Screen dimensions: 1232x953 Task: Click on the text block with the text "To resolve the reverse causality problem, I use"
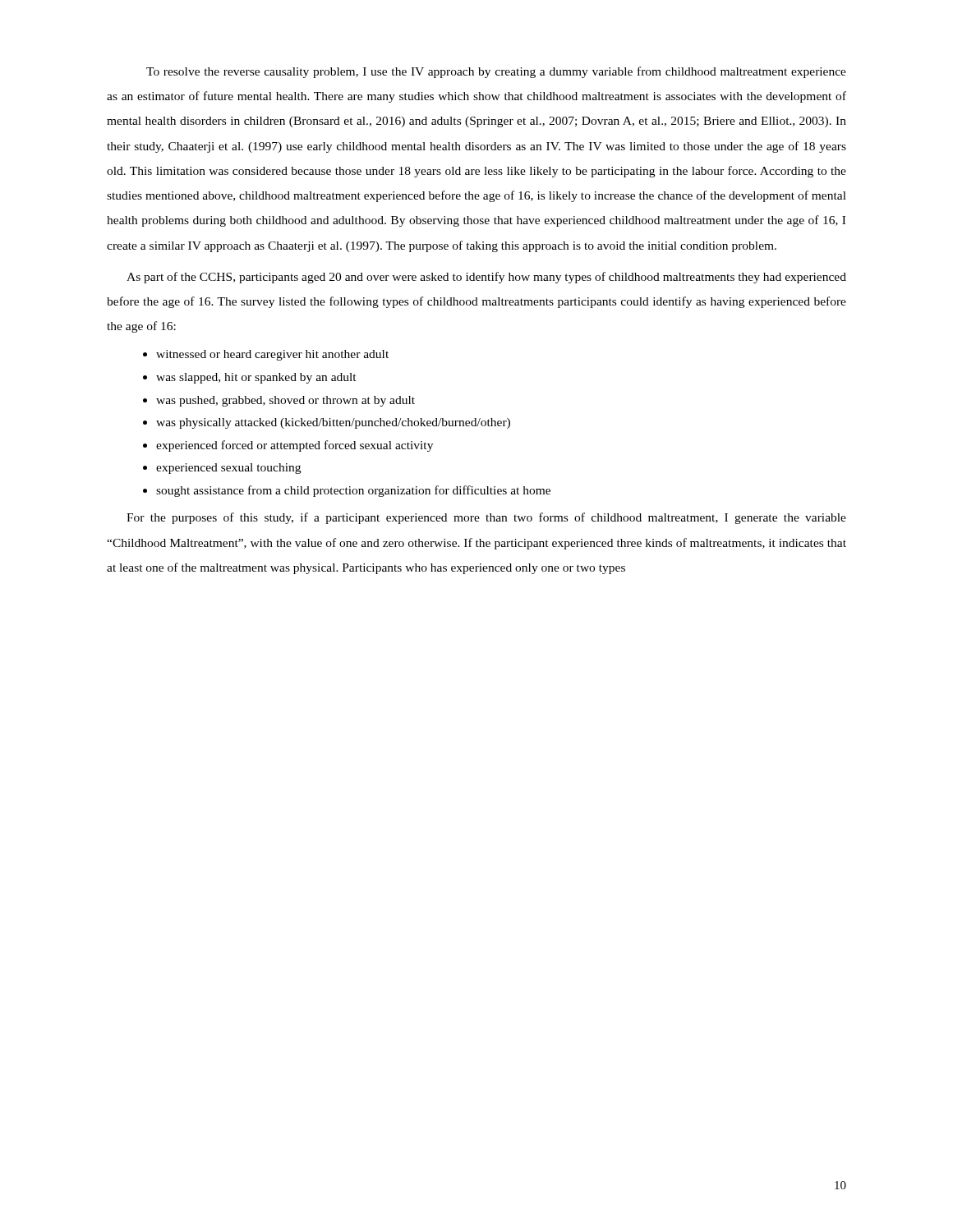(x=476, y=158)
